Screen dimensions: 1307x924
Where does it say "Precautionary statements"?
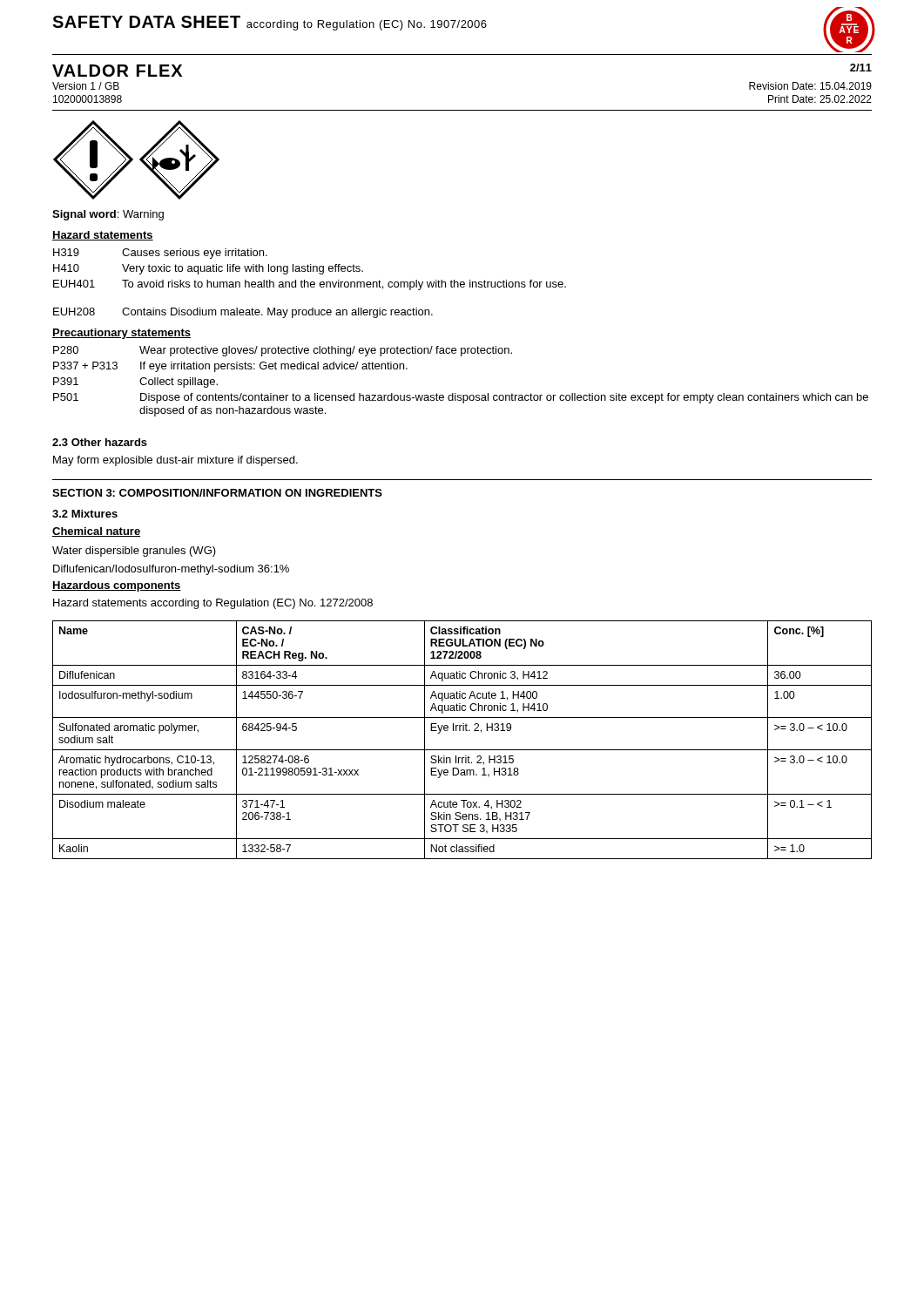coord(122,332)
